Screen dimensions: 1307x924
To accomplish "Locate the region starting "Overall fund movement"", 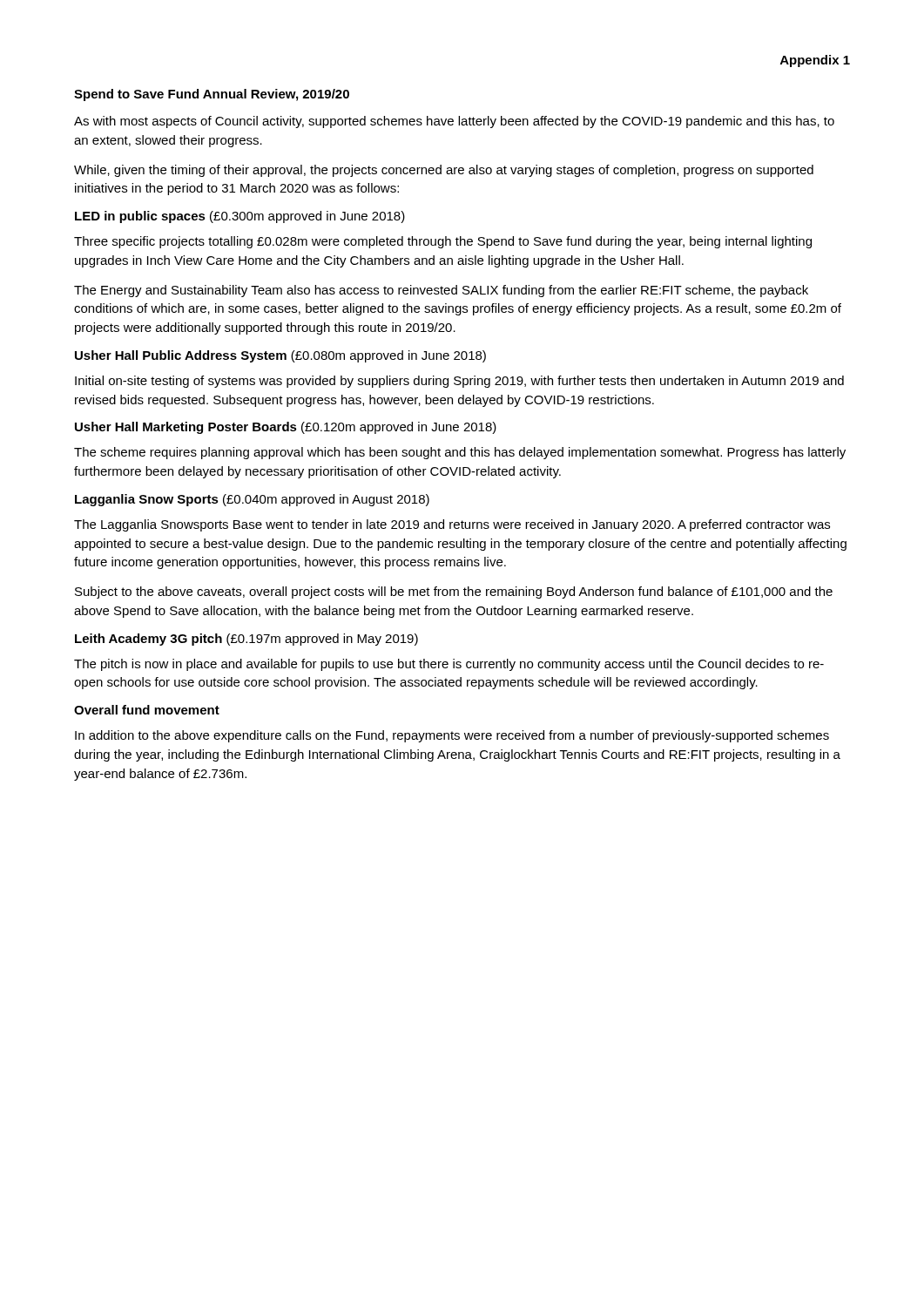I will pos(147,710).
